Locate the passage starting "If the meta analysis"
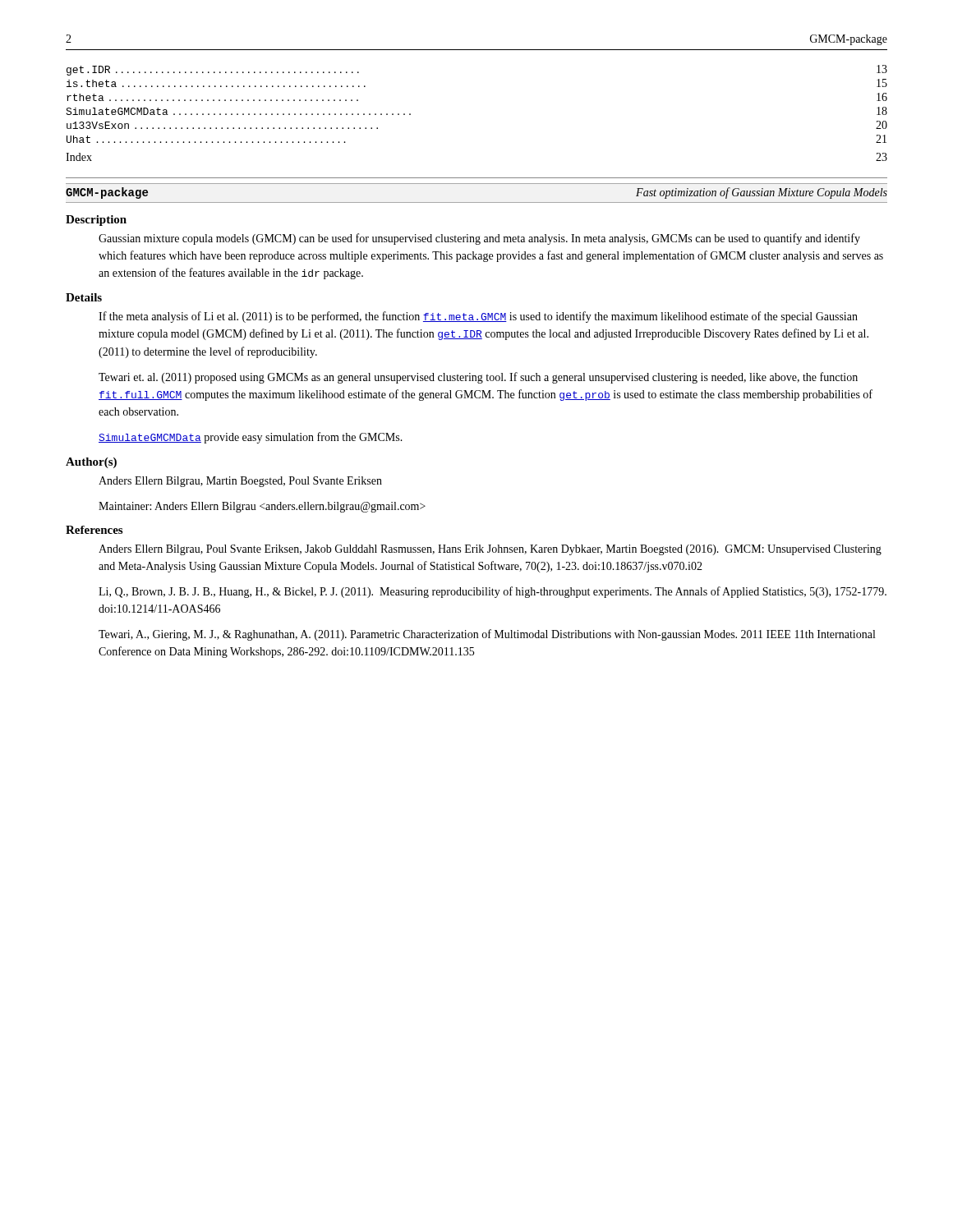Viewport: 953px width, 1232px height. tap(484, 334)
